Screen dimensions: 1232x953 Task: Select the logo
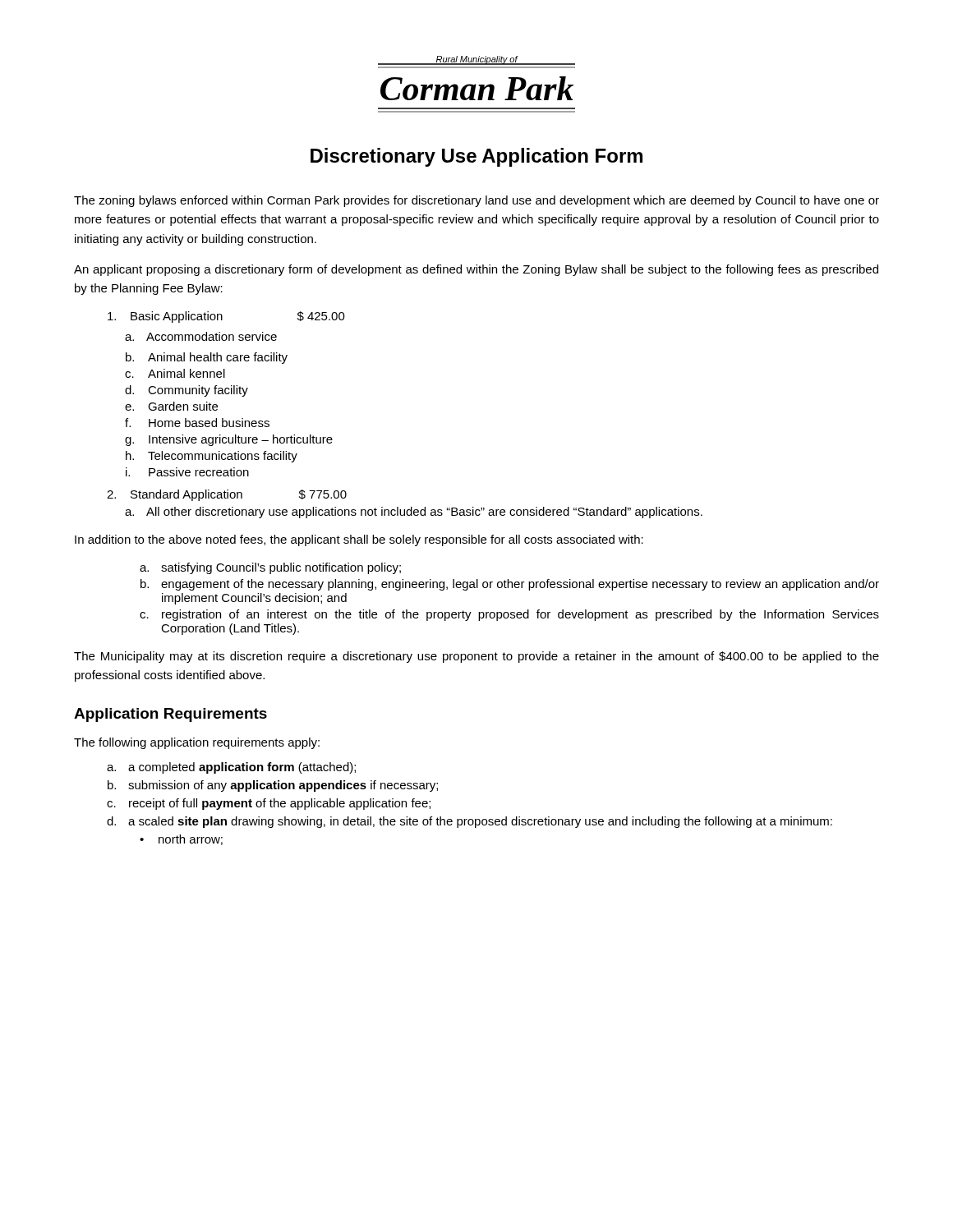476,90
